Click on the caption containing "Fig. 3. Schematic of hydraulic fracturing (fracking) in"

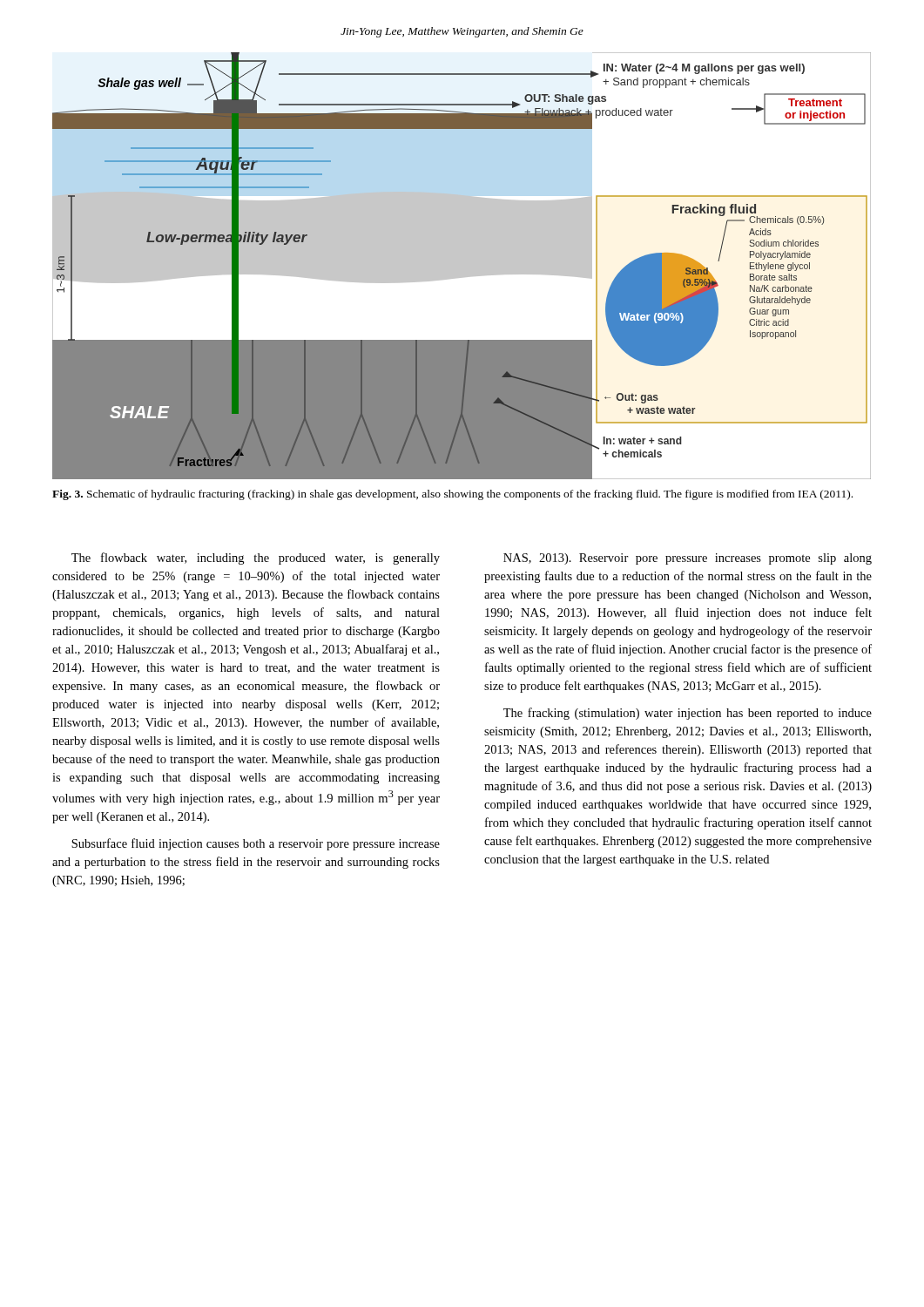(462, 494)
